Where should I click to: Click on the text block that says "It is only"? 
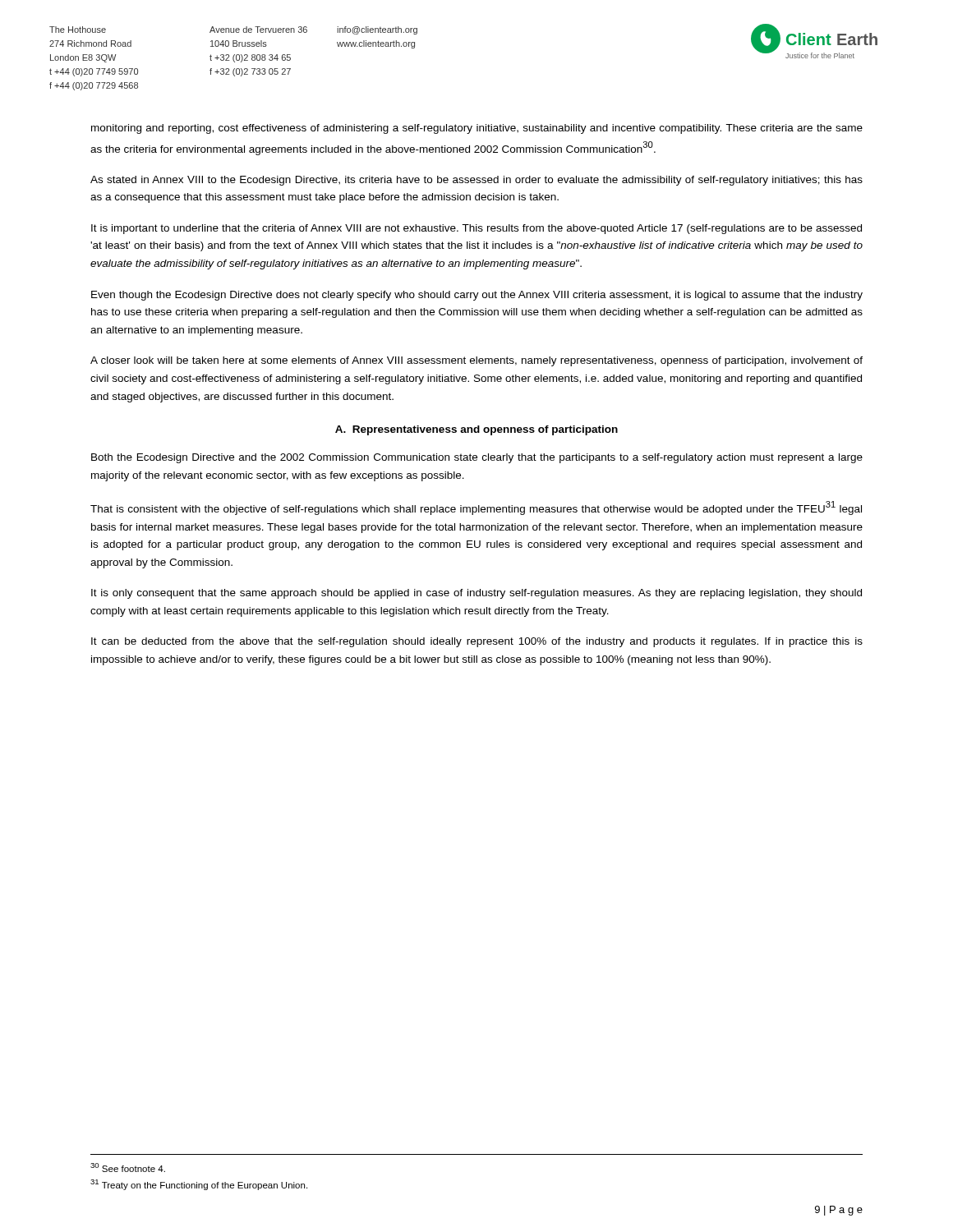tap(476, 602)
